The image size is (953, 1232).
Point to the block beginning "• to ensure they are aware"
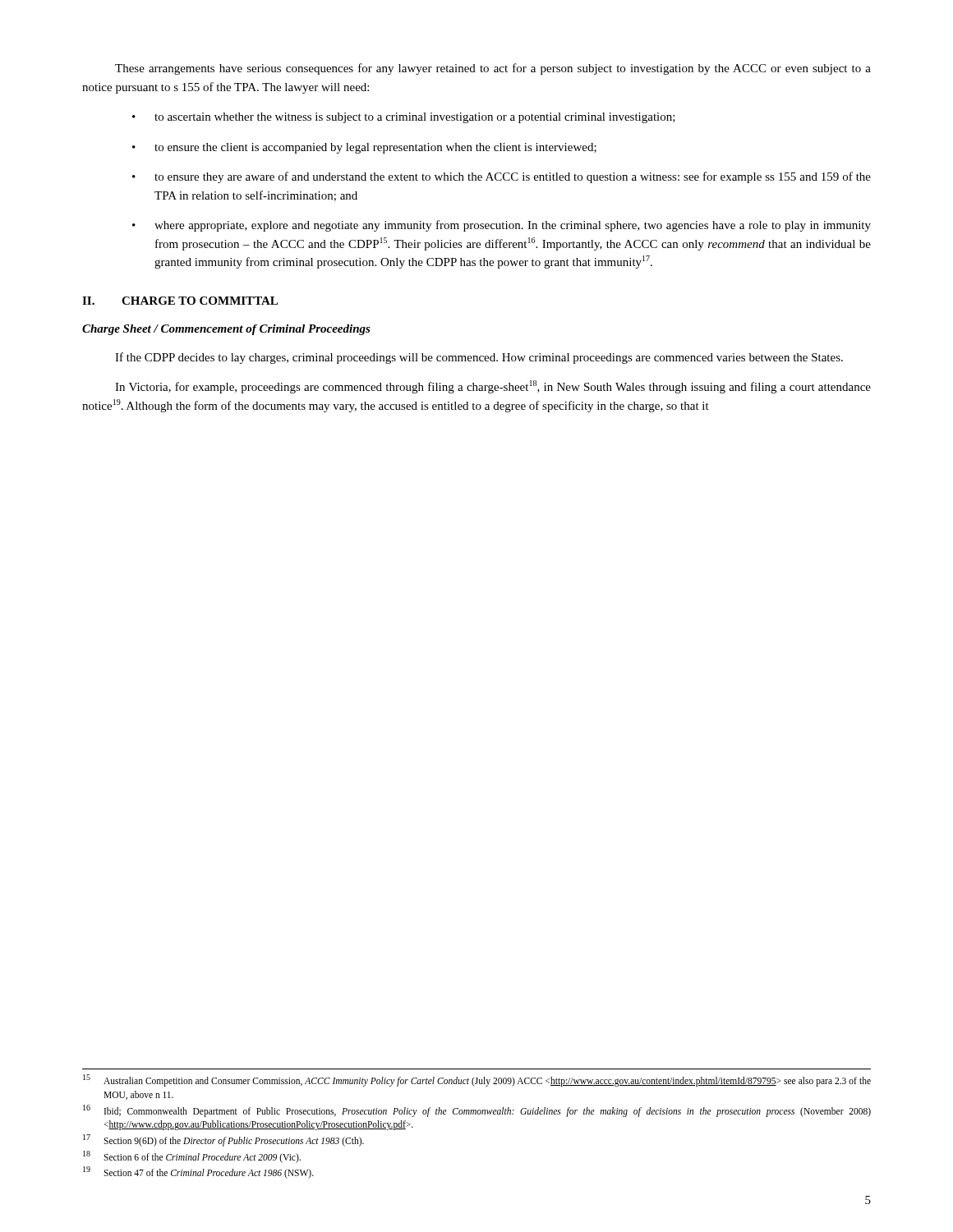coord(501,186)
